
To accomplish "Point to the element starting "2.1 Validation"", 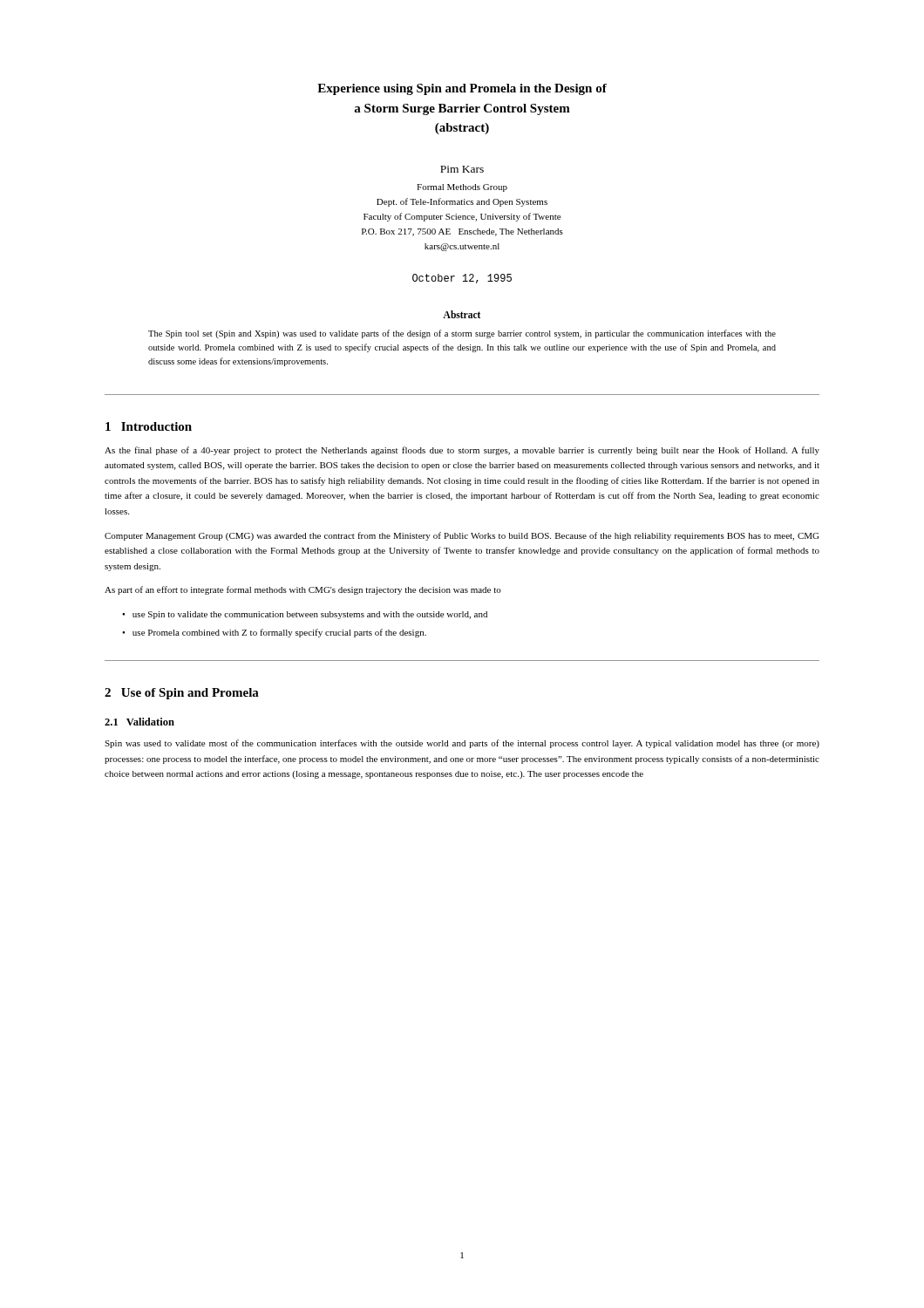I will [x=139, y=722].
